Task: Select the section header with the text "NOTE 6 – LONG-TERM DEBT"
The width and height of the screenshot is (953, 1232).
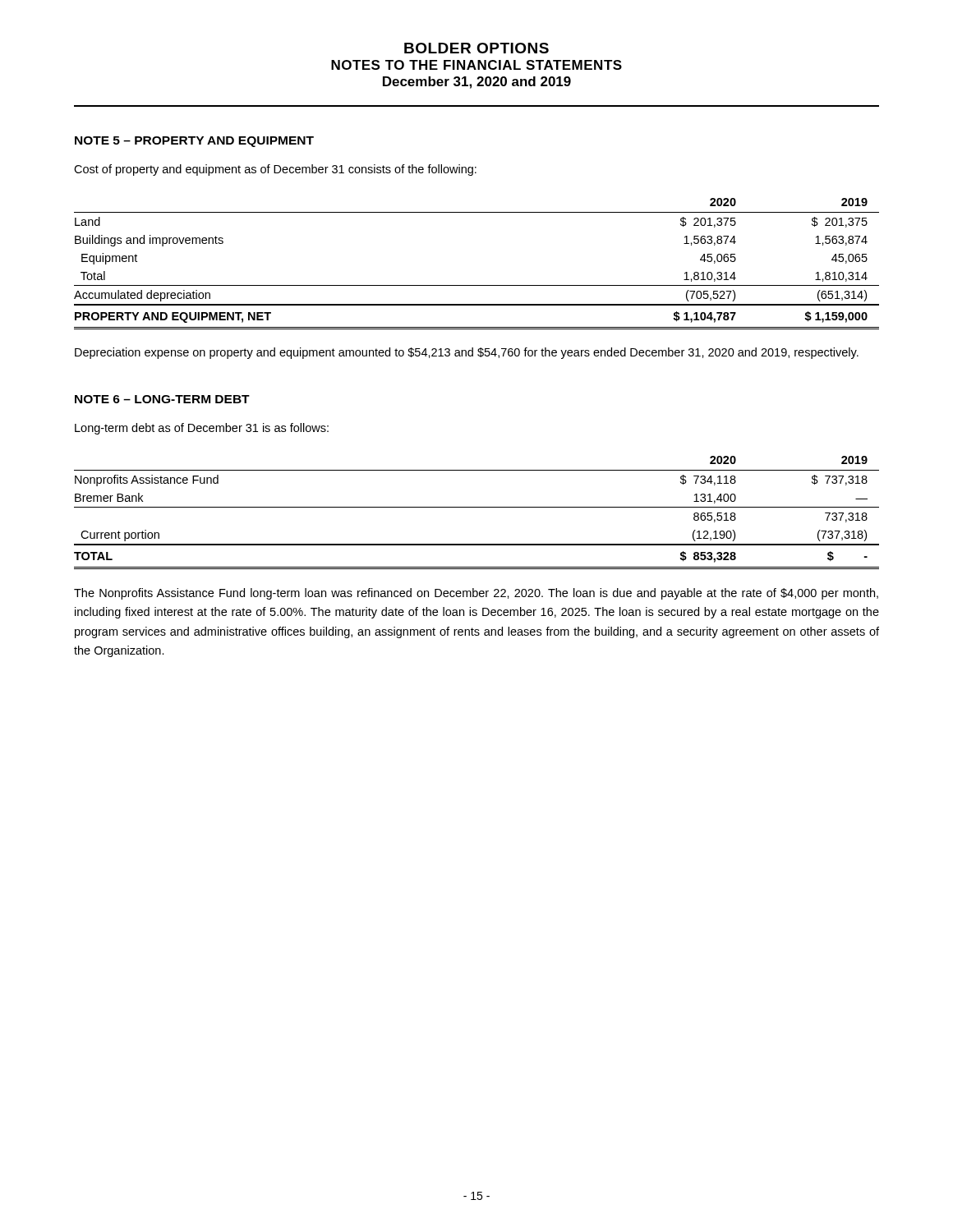Action: (162, 398)
